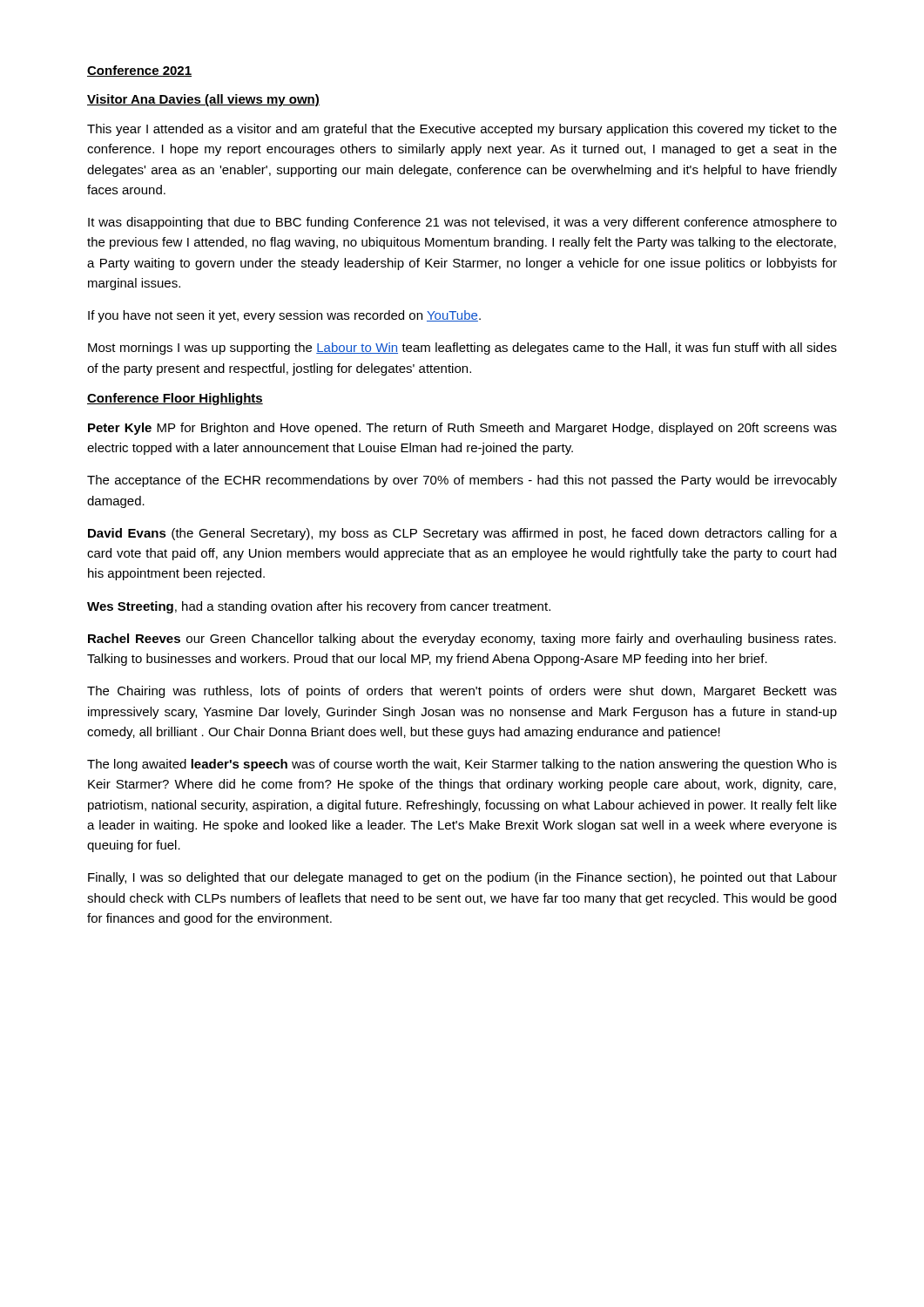Click the passage that begins "If you have not seen it"
924x1307 pixels.
(x=284, y=315)
